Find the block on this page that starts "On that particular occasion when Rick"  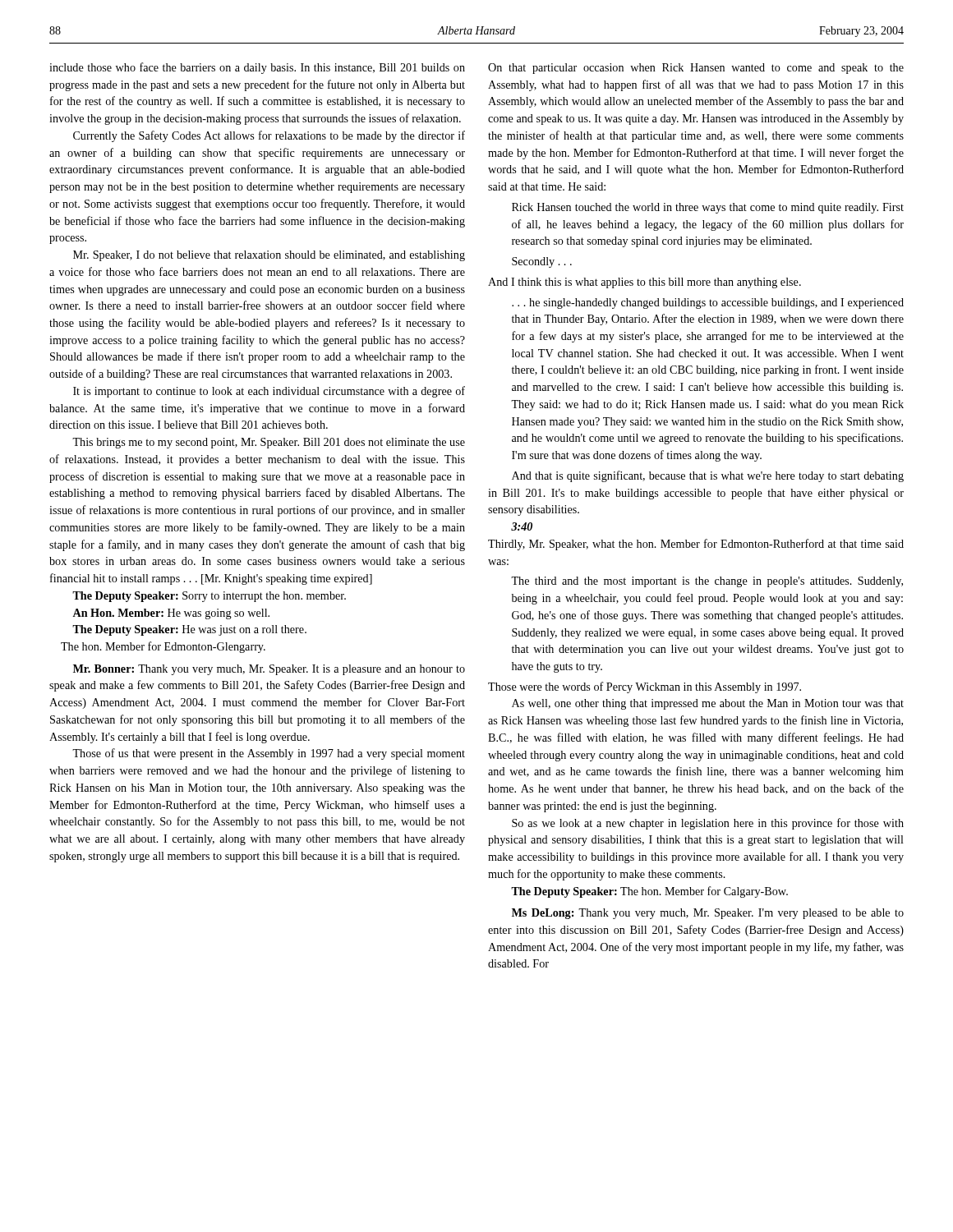coord(696,471)
